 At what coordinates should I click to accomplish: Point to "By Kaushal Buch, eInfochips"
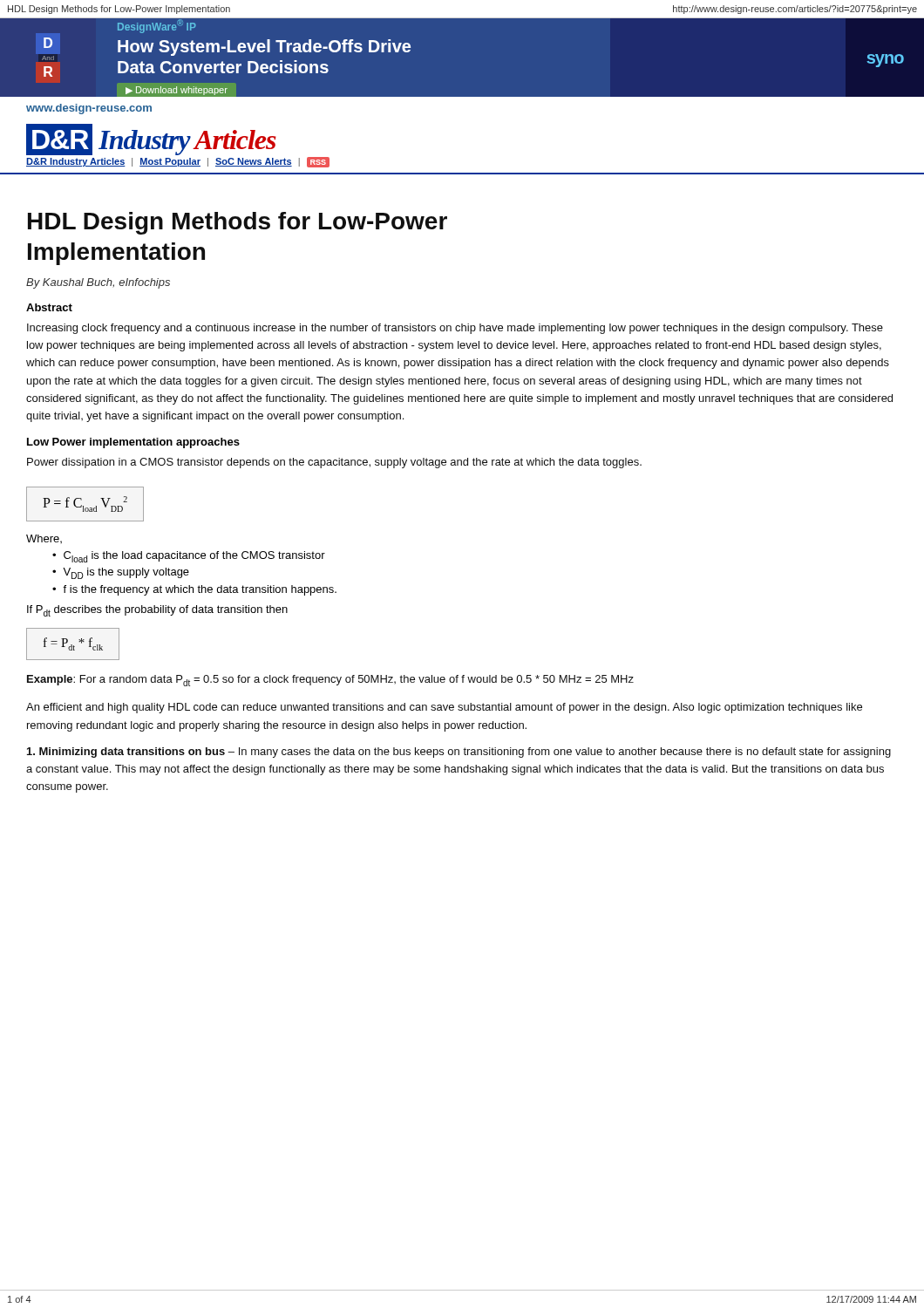98,282
